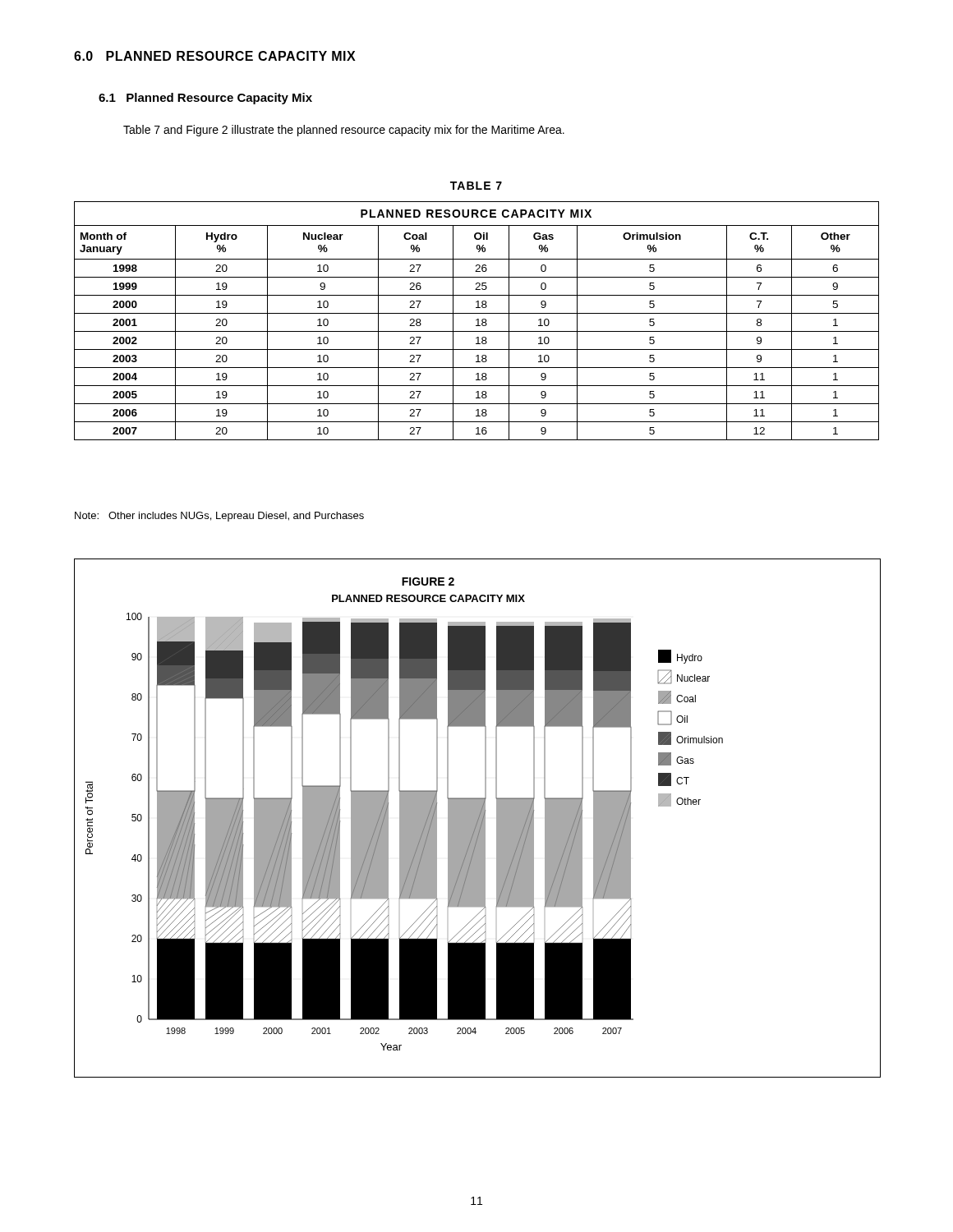Screen dimensions: 1232x953
Task: Find the text block that reads "Table 7 and"
Action: tap(344, 130)
